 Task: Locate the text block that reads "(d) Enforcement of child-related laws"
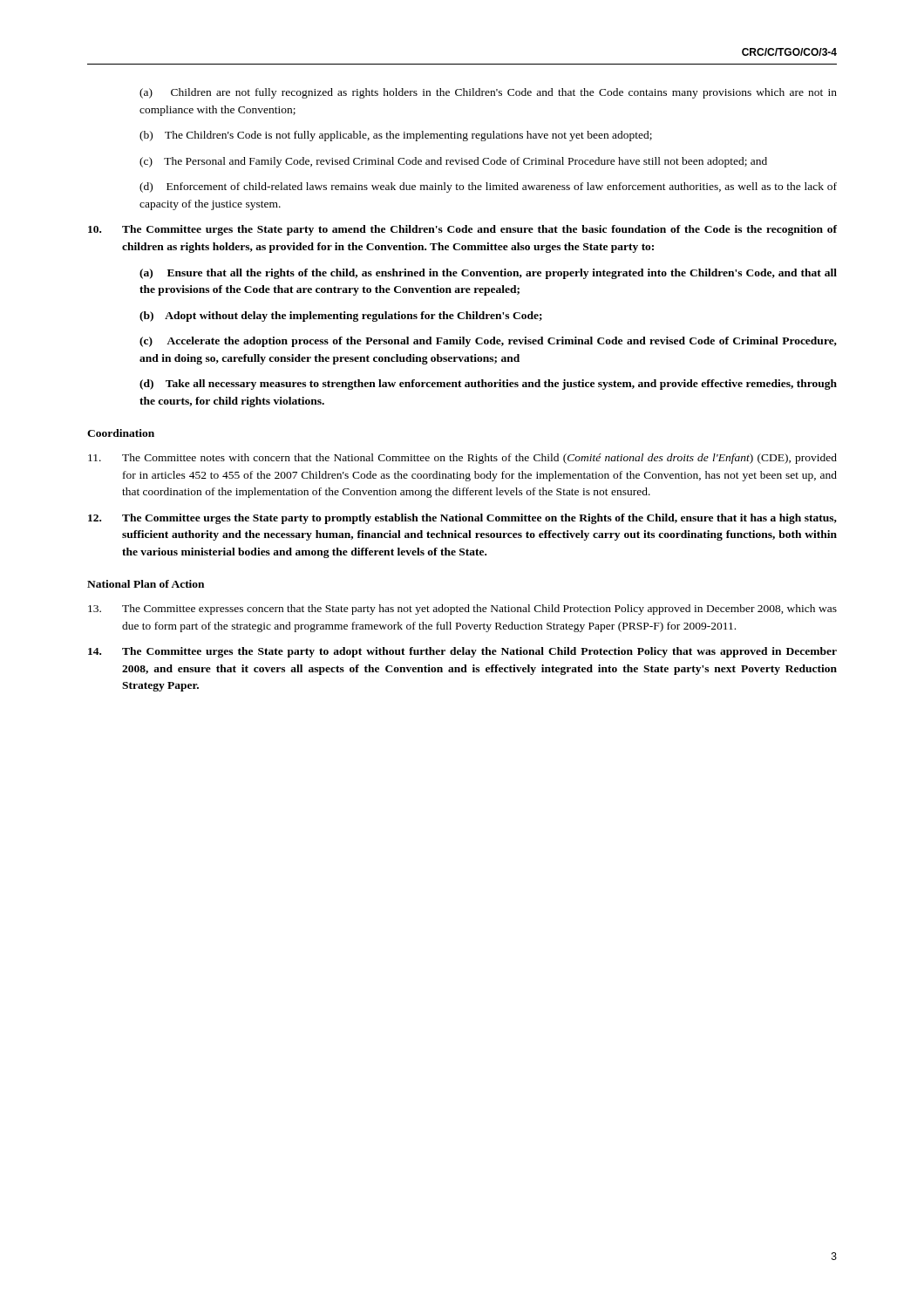[x=488, y=195]
